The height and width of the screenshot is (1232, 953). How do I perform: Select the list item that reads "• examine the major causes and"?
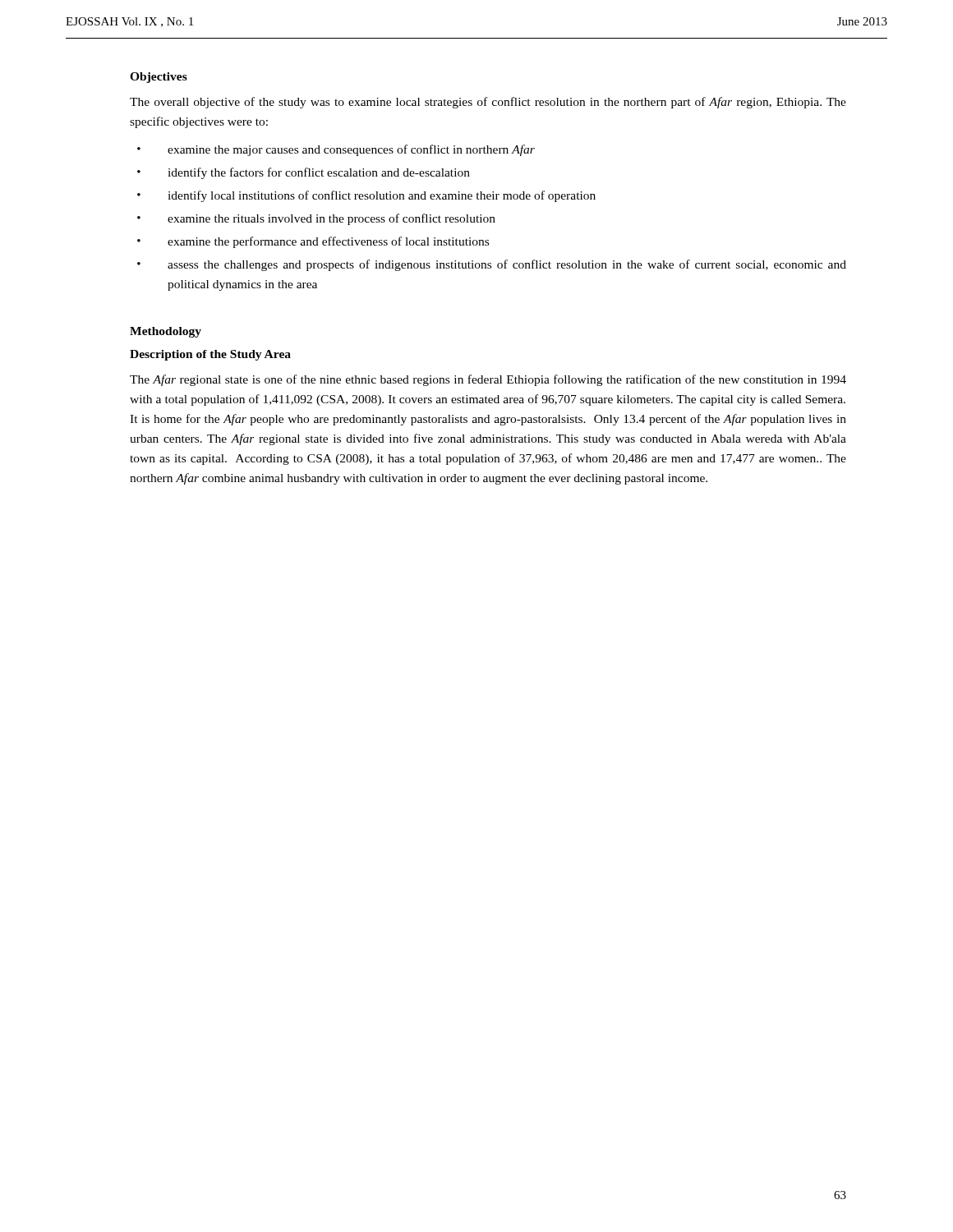tap(351, 150)
